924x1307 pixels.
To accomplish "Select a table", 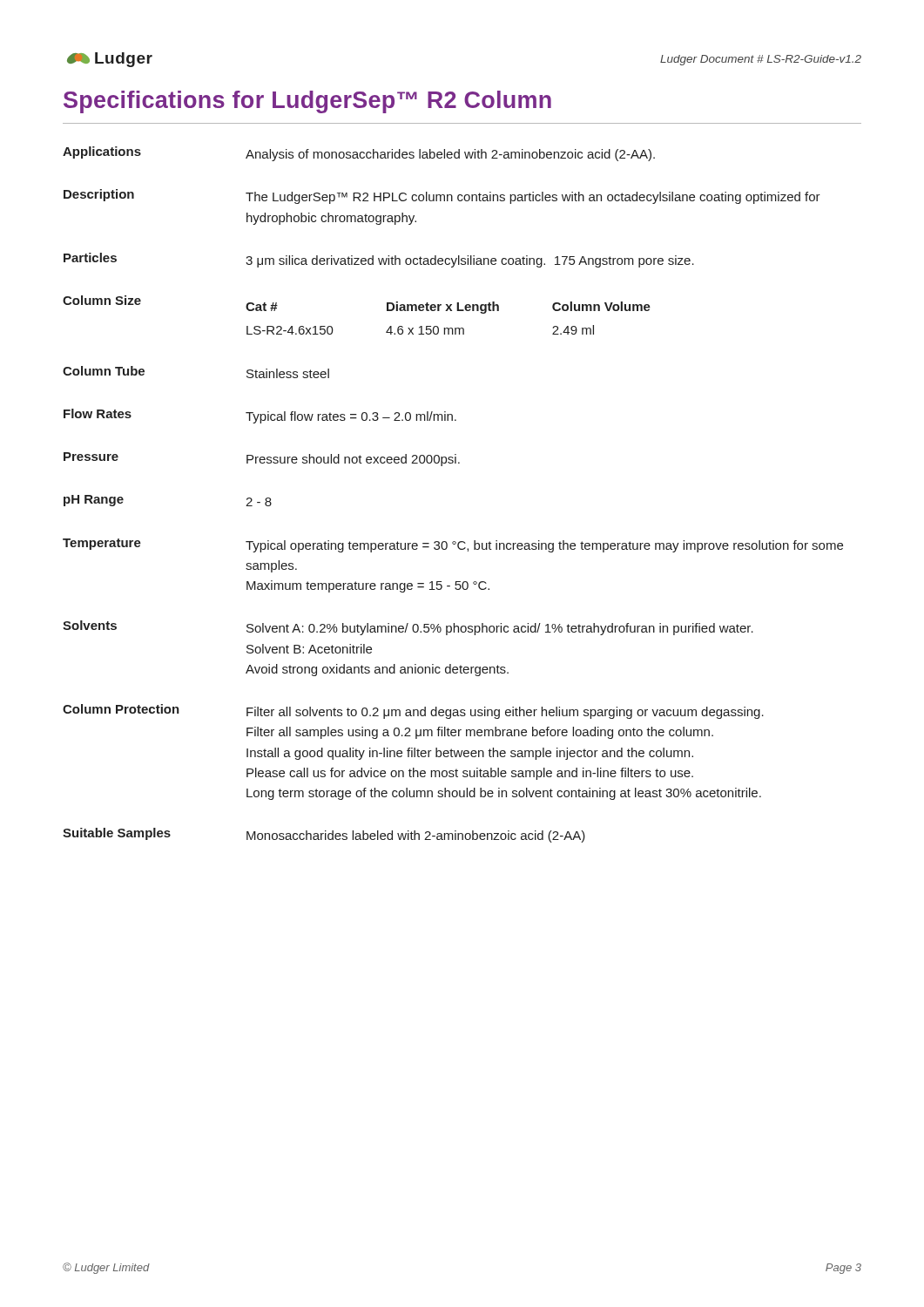I will [x=462, y=495].
